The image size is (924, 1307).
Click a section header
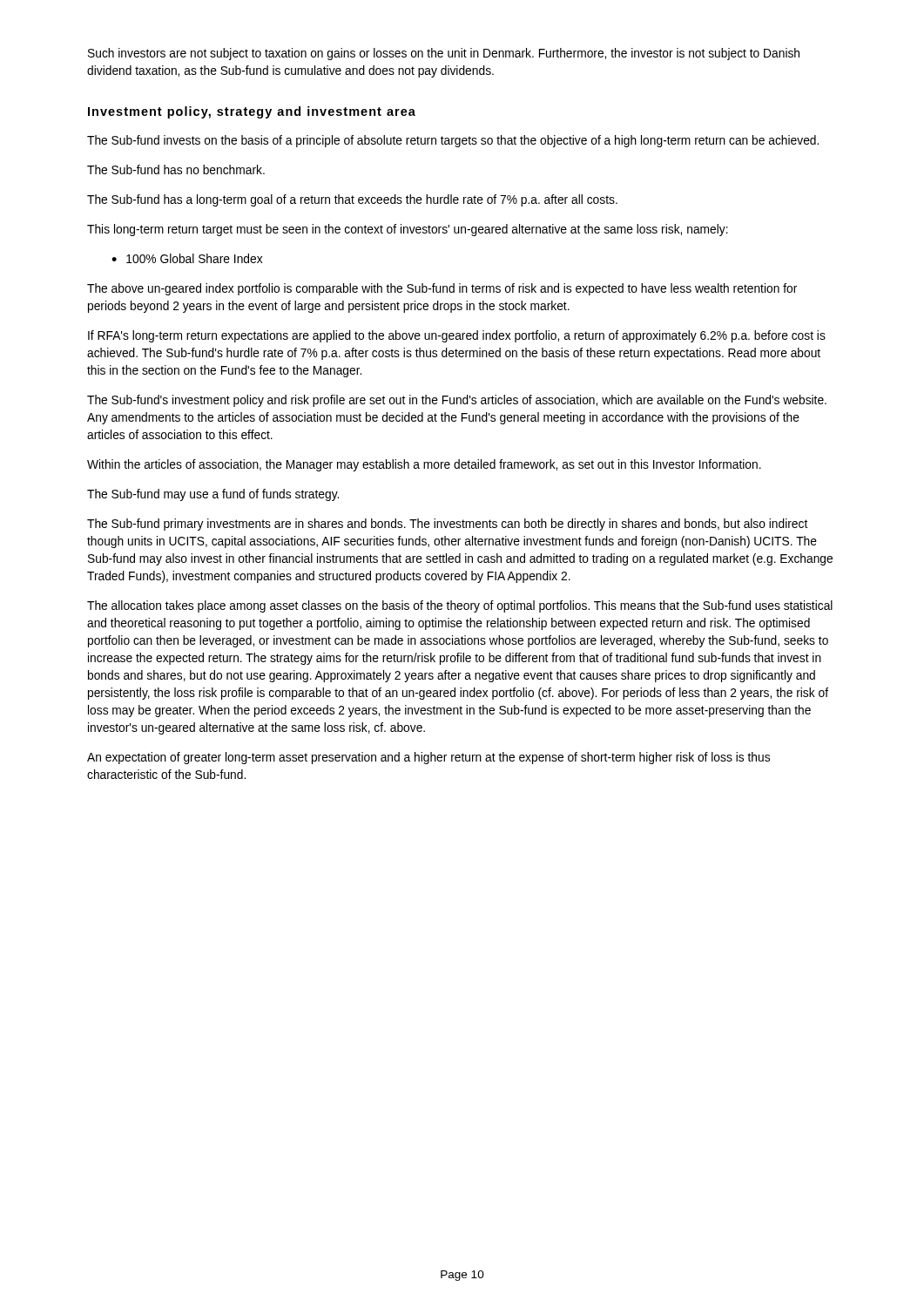click(x=252, y=112)
